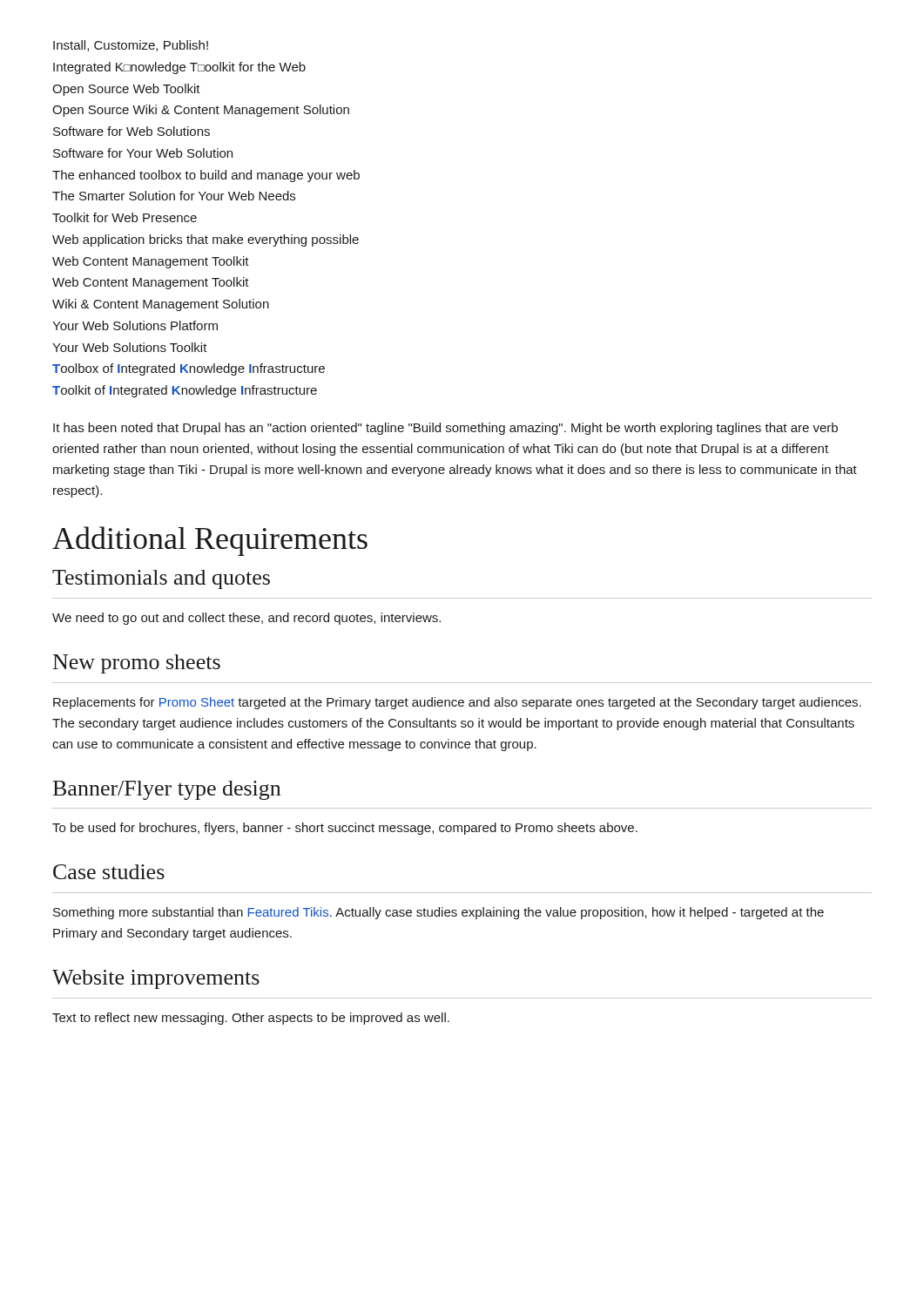Locate the text starting "Install, Customize, Publish! Integrated K□nowledge T□oolkit"
This screenshot has height=1307, width=924.
[131, 46]
